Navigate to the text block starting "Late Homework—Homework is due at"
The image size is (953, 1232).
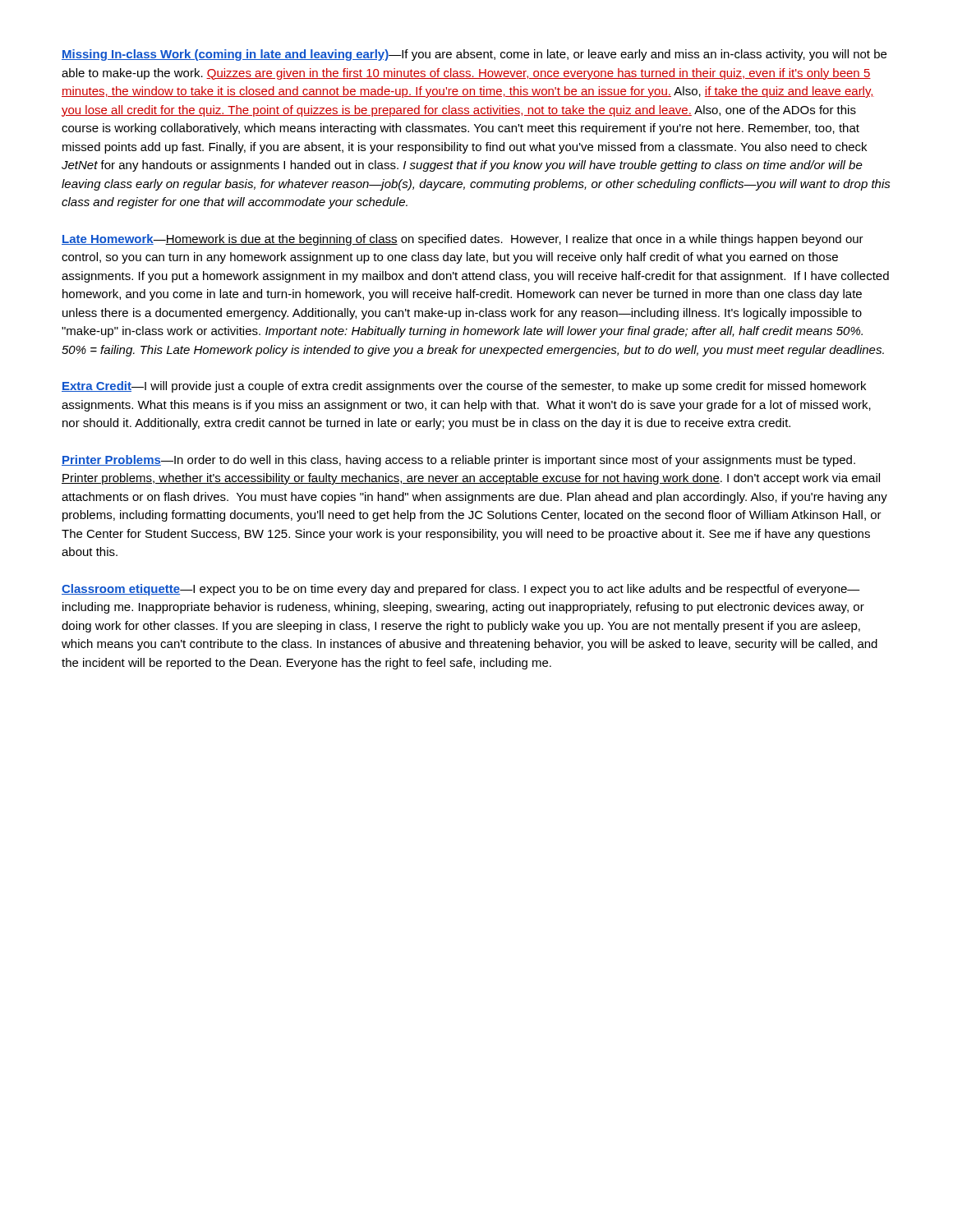click(476, 294)
